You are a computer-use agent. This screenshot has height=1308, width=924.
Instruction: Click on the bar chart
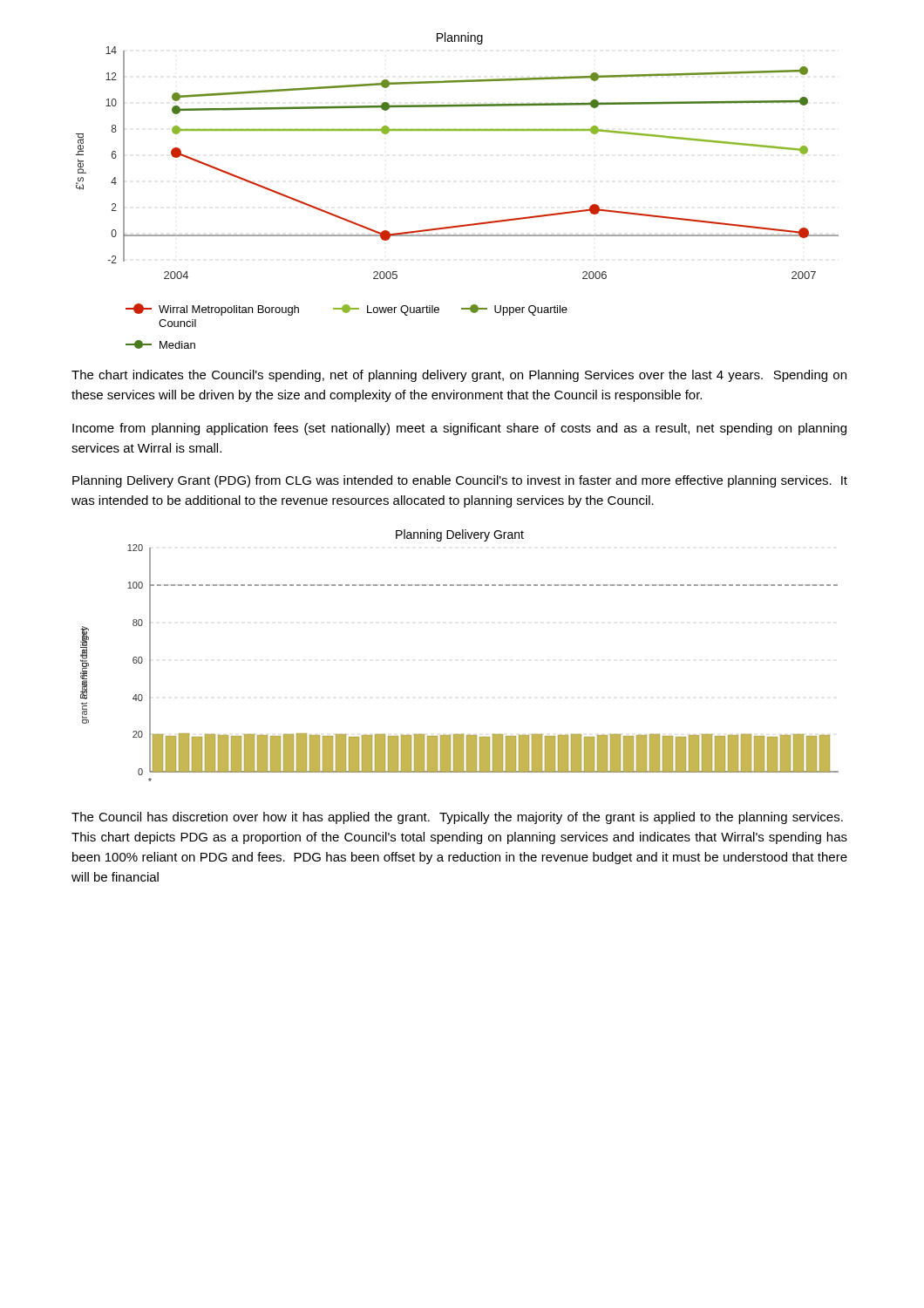coord(459,659)
